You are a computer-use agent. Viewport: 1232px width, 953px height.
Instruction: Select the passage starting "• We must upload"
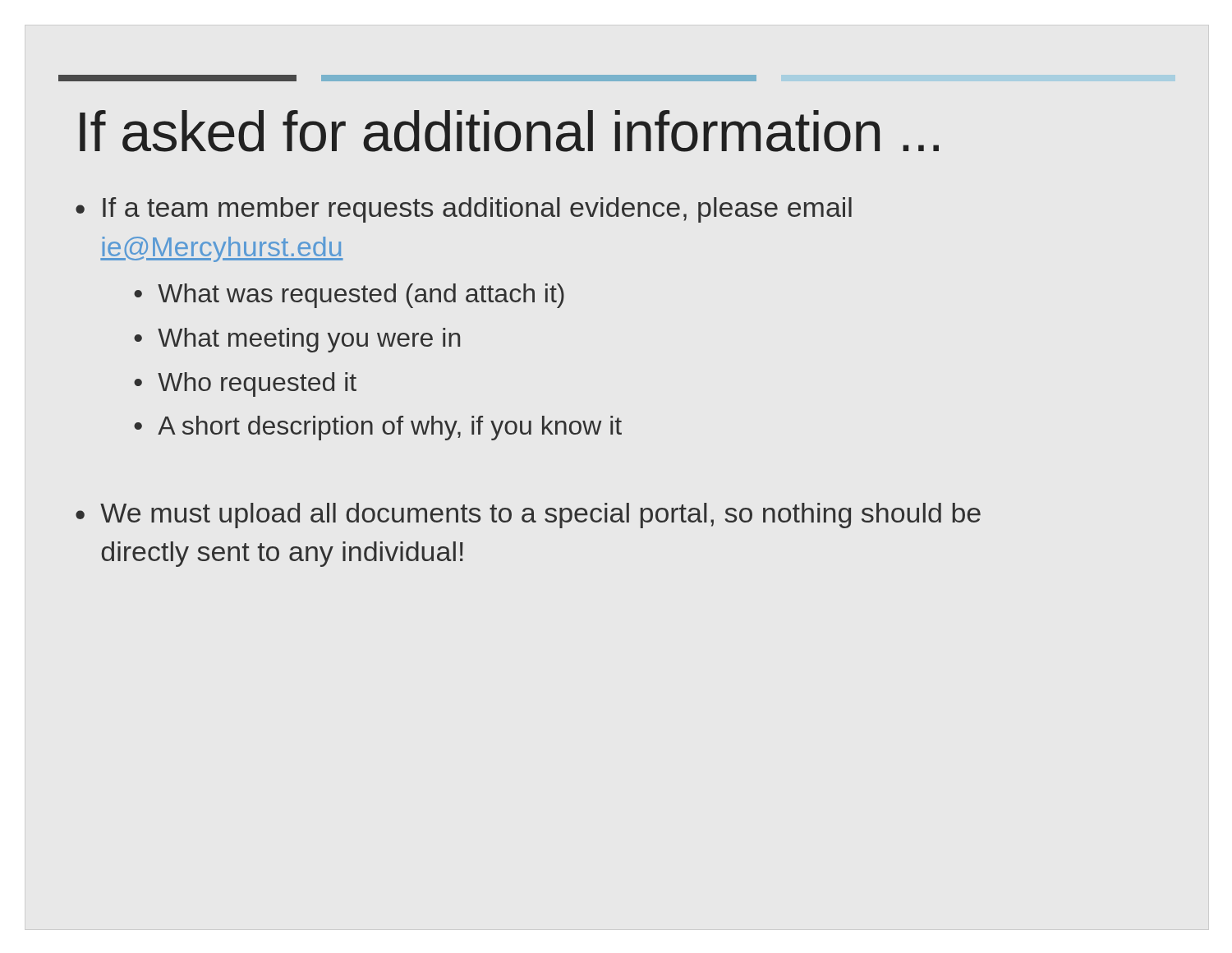coord(633,533)
